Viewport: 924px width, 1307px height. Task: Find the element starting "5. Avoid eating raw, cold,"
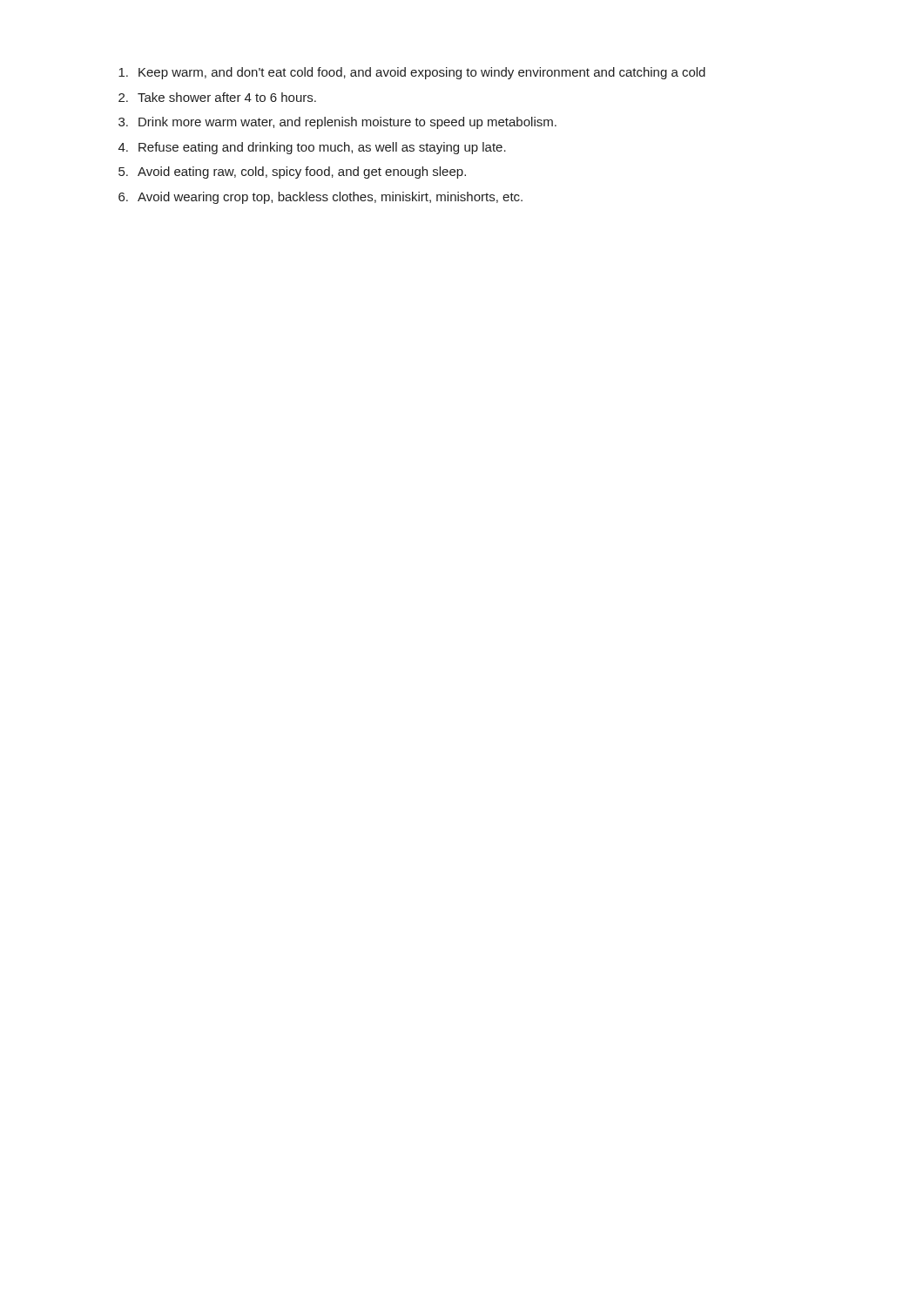[471, 172]
